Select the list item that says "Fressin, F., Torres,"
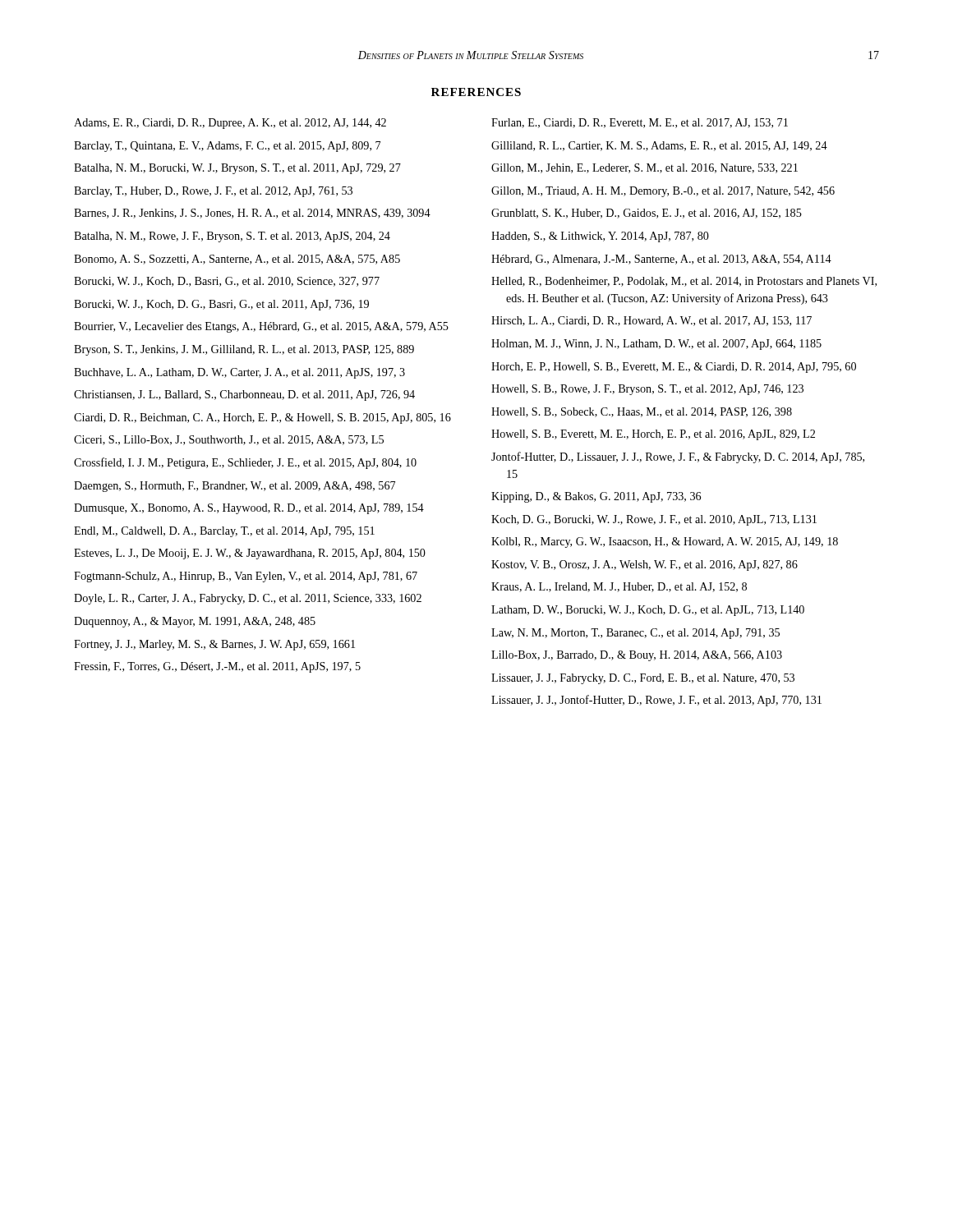This screenshot has height=1232, width=953. coord(217,666)
